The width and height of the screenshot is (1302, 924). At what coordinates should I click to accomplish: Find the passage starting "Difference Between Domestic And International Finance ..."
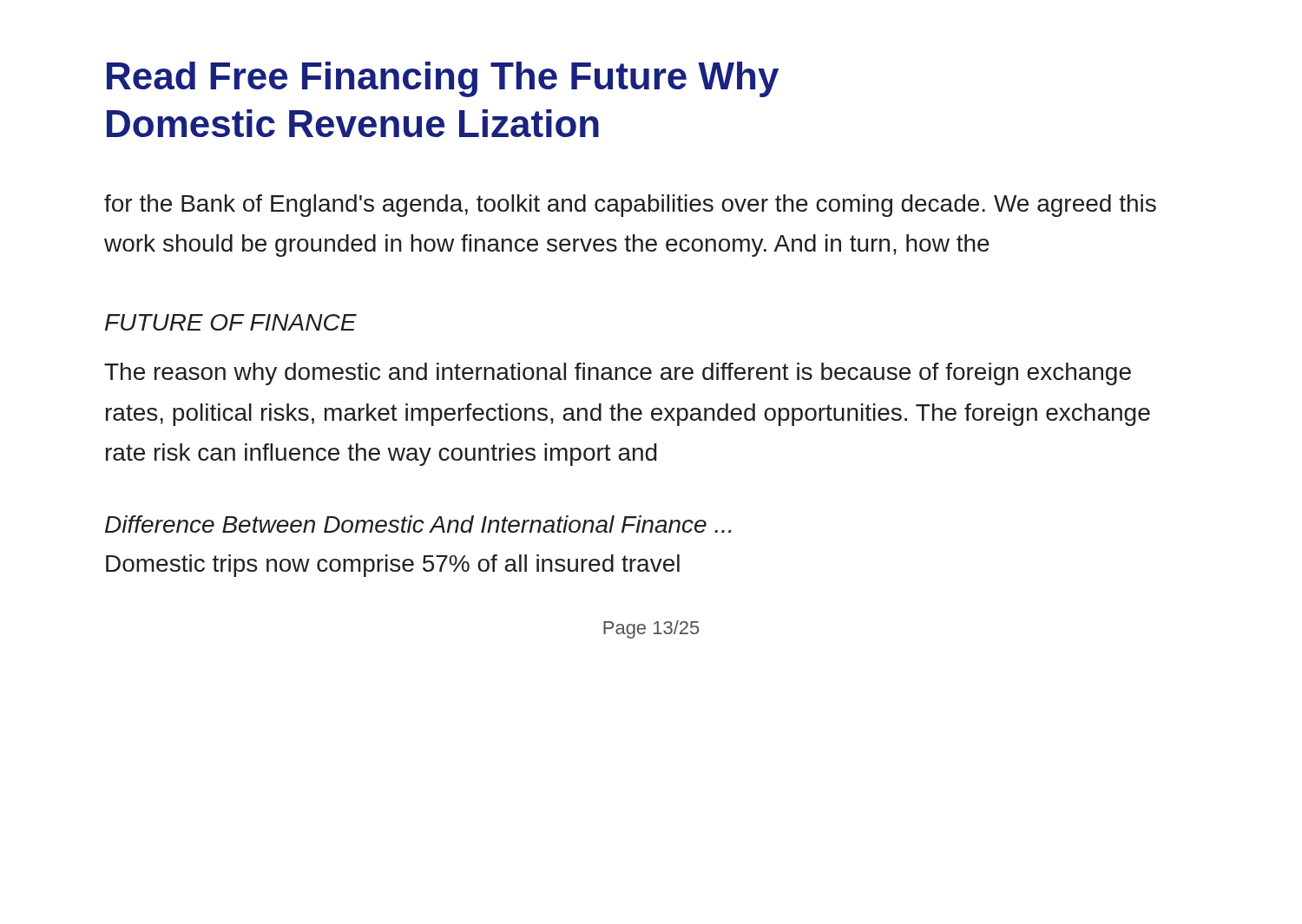pos(419,524)
